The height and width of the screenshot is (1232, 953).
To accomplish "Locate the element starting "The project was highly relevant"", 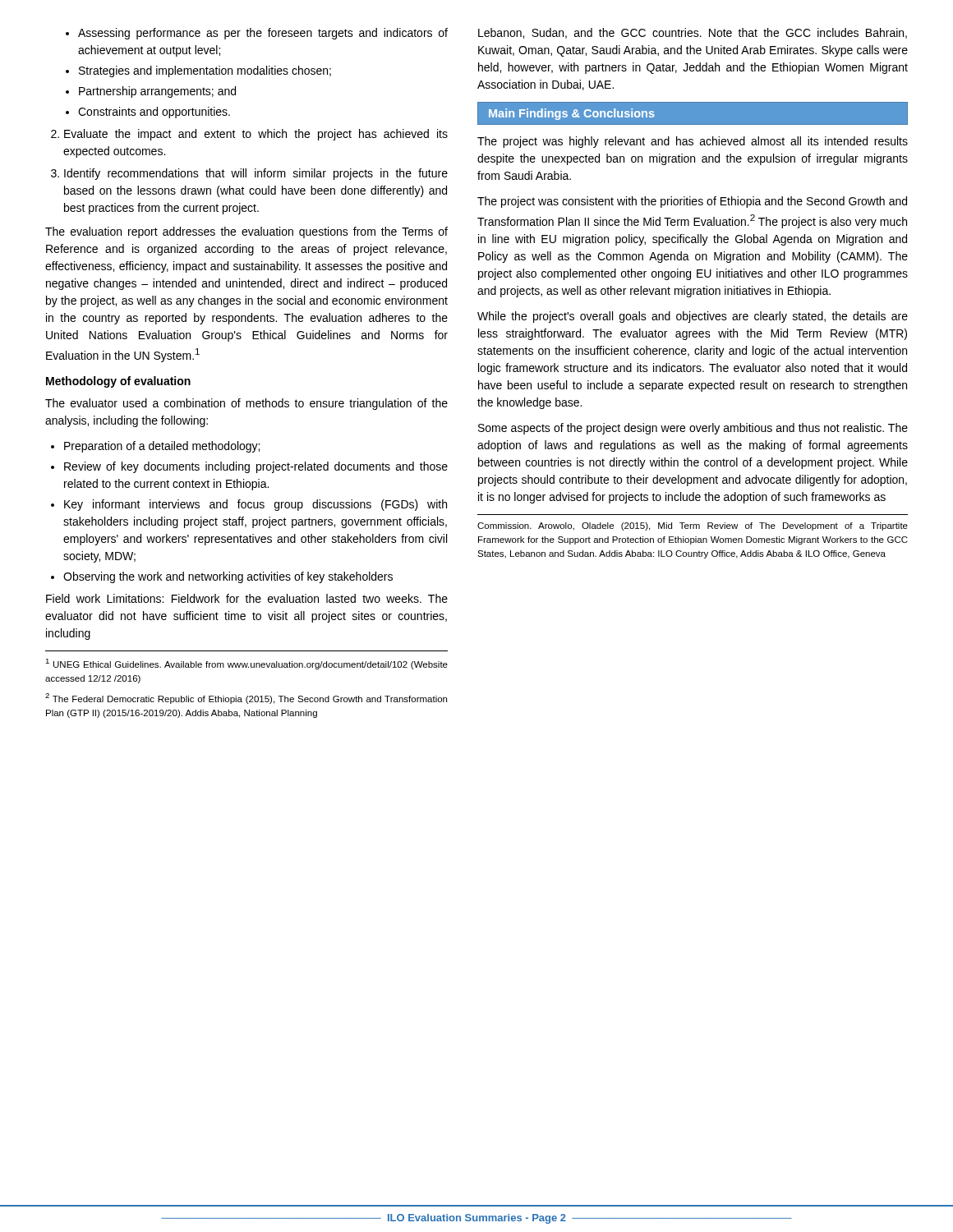I will point(693,159).
